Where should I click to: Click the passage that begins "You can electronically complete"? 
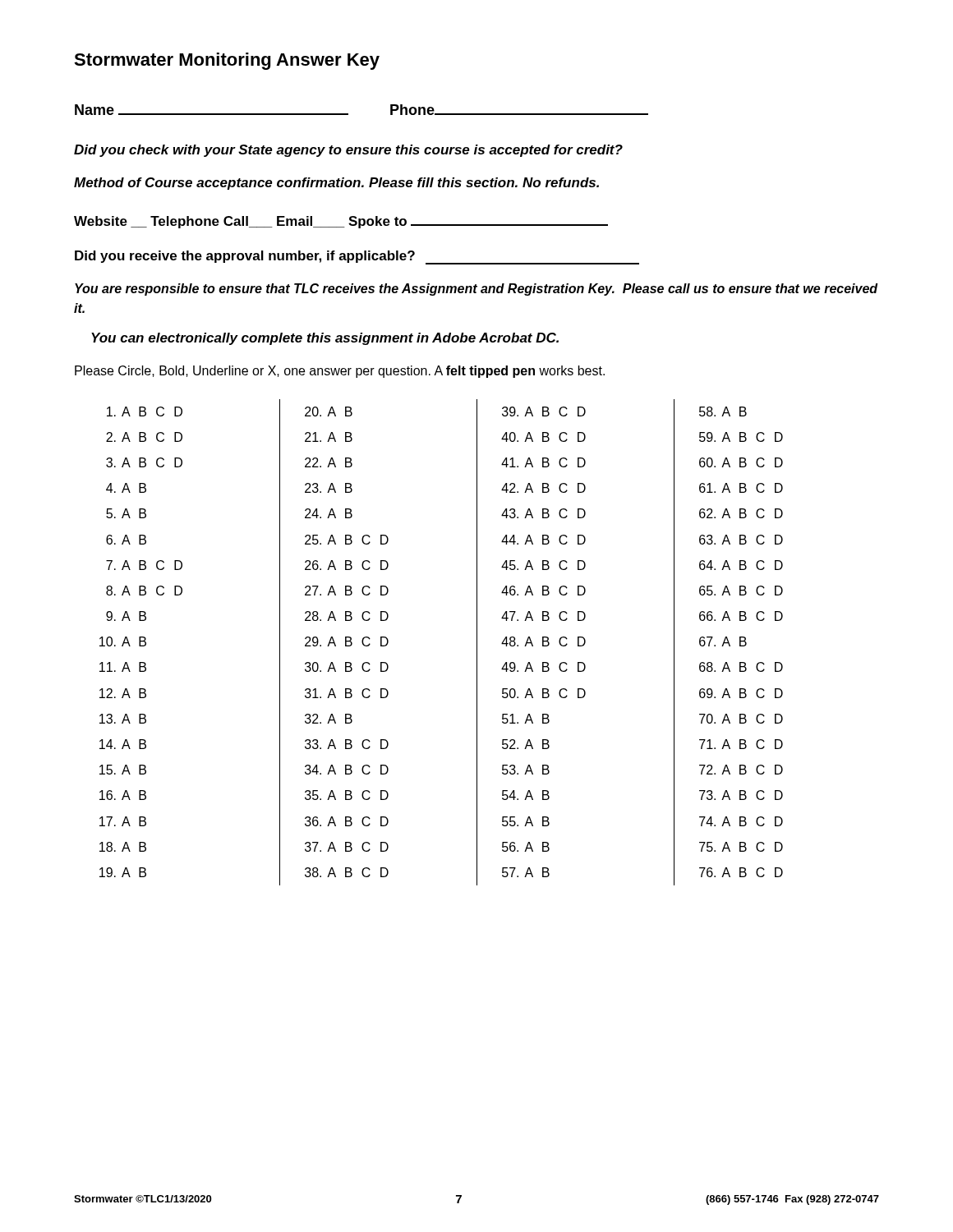click(325, 338)
